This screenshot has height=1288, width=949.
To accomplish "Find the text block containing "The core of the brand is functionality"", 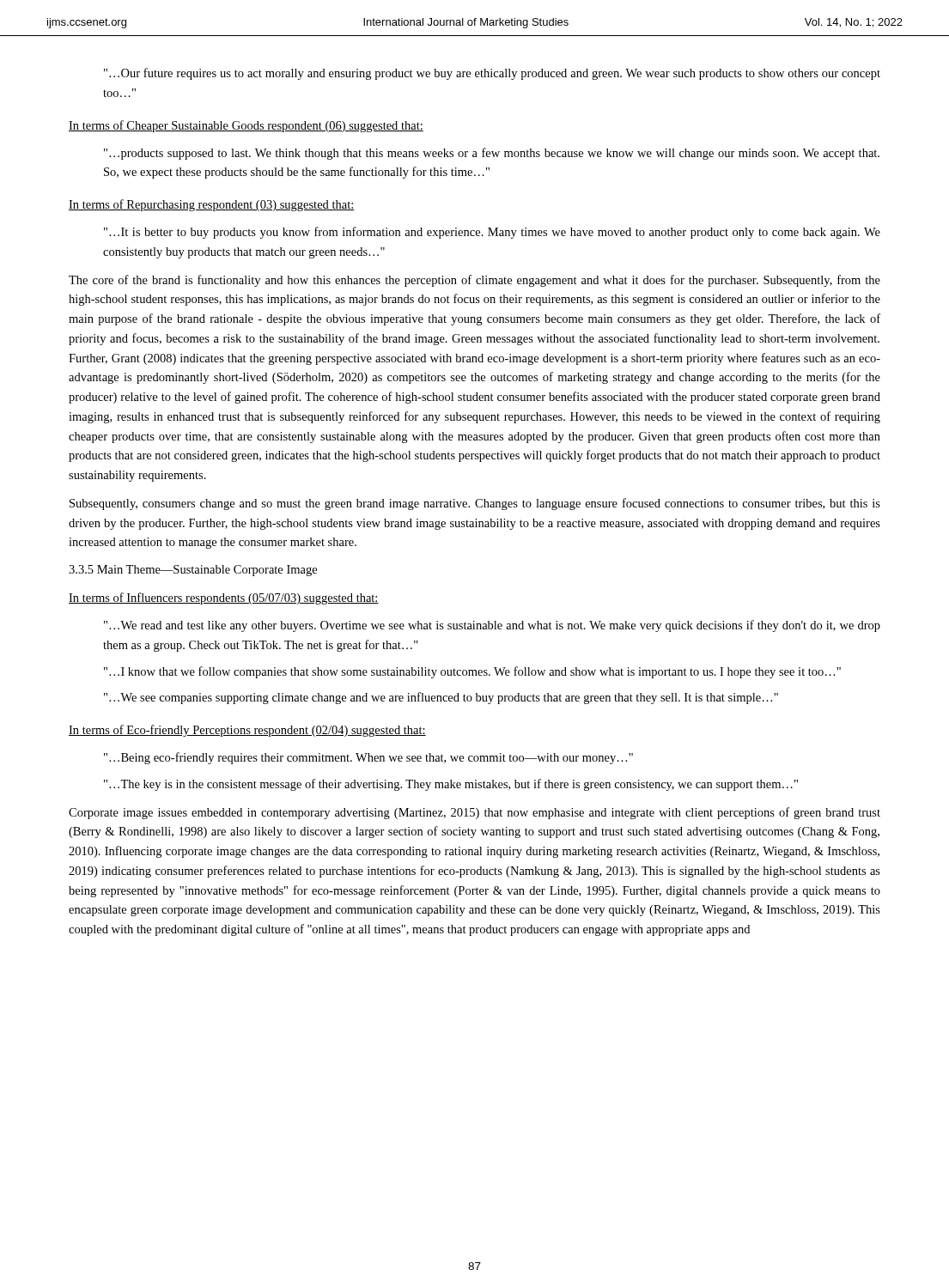I will pyautogui.click(x=474, y=378).
